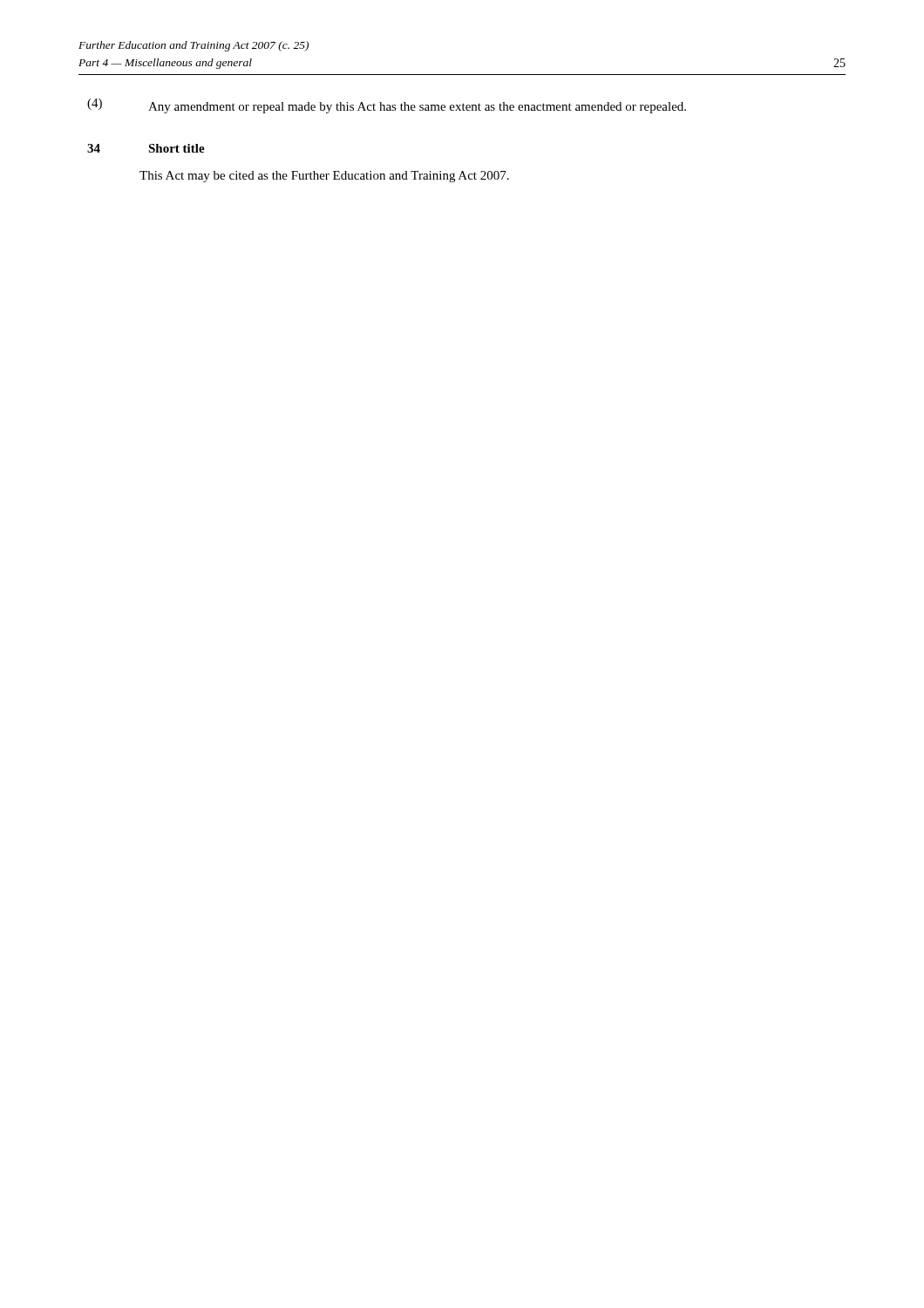
Task: Select the list item that reads "(4) Any amendment"
Action: (462, 106)
